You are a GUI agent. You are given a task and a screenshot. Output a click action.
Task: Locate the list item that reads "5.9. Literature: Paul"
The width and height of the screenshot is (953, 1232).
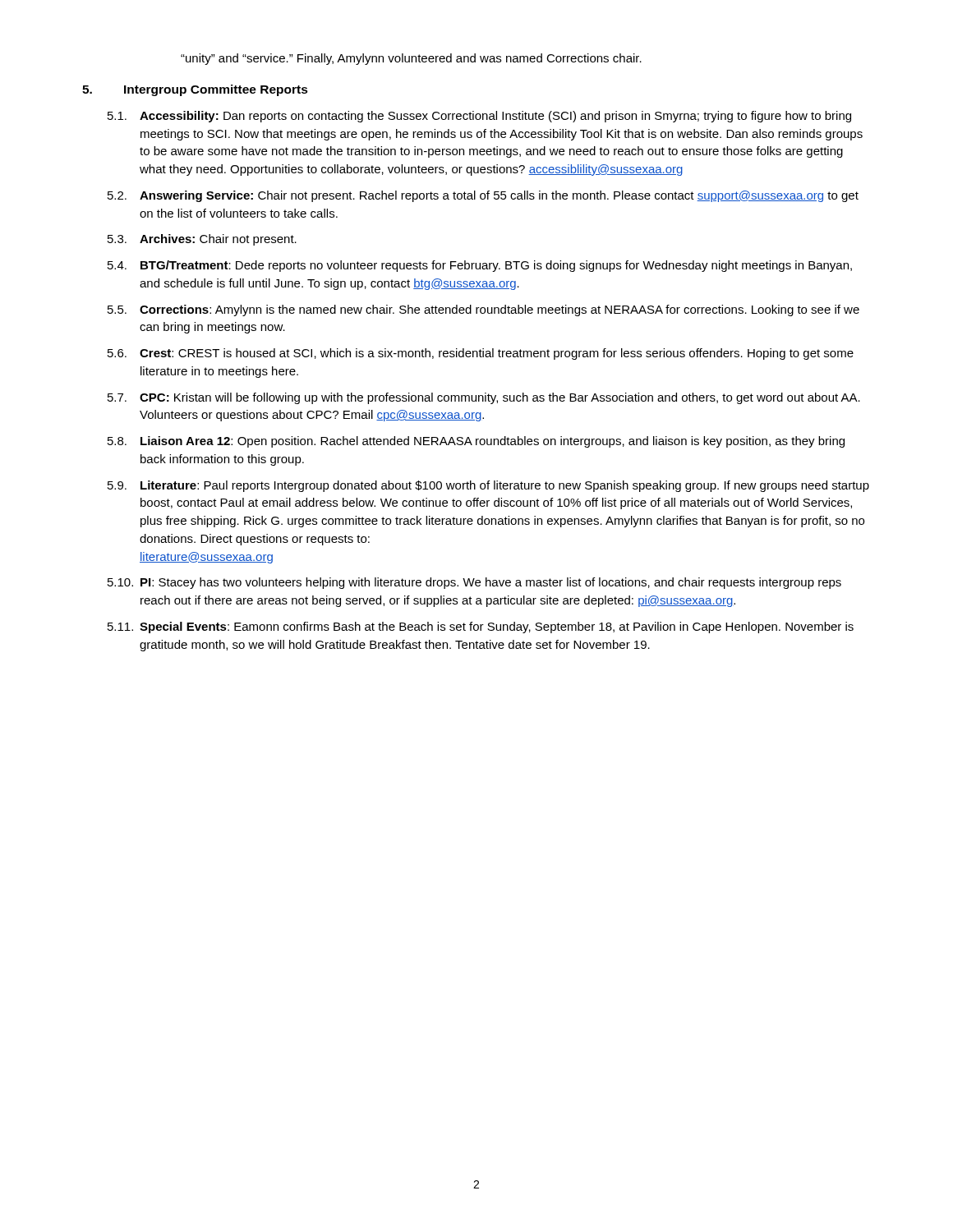[x=476, y=521]
